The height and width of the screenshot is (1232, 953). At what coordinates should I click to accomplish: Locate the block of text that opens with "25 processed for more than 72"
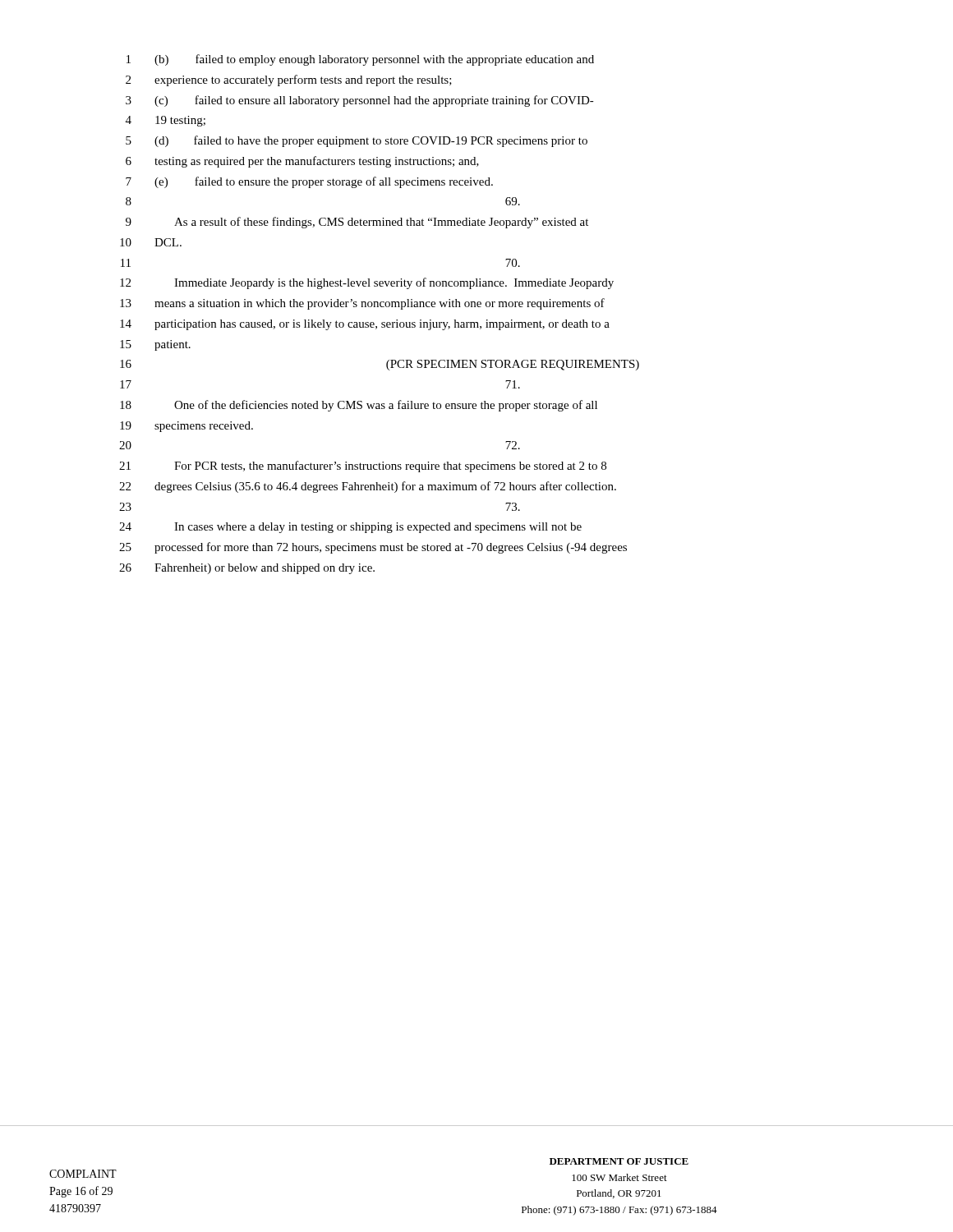pyautogui.click(x=485, y=547)
